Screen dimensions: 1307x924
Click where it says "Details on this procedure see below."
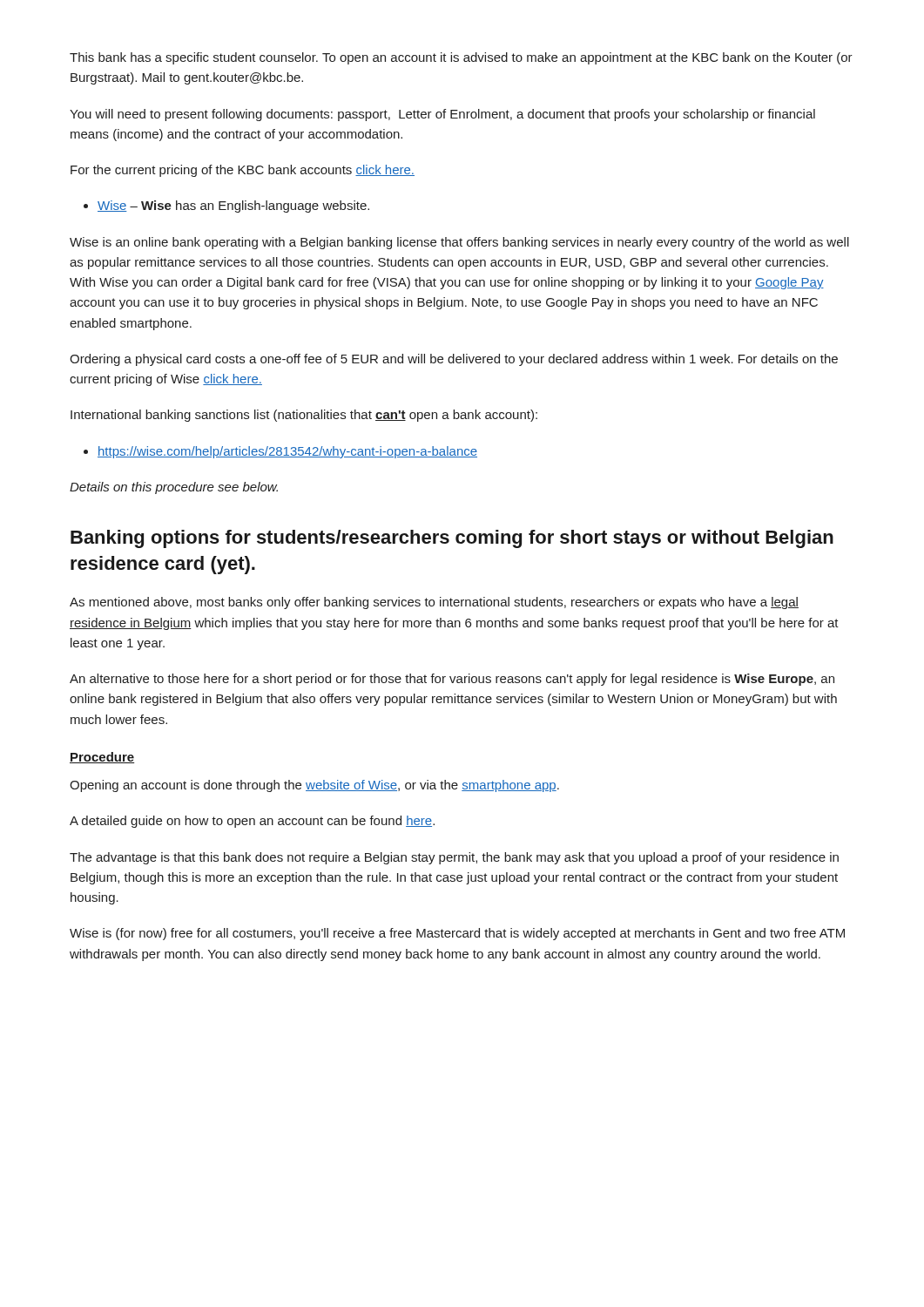pos(175,486)
